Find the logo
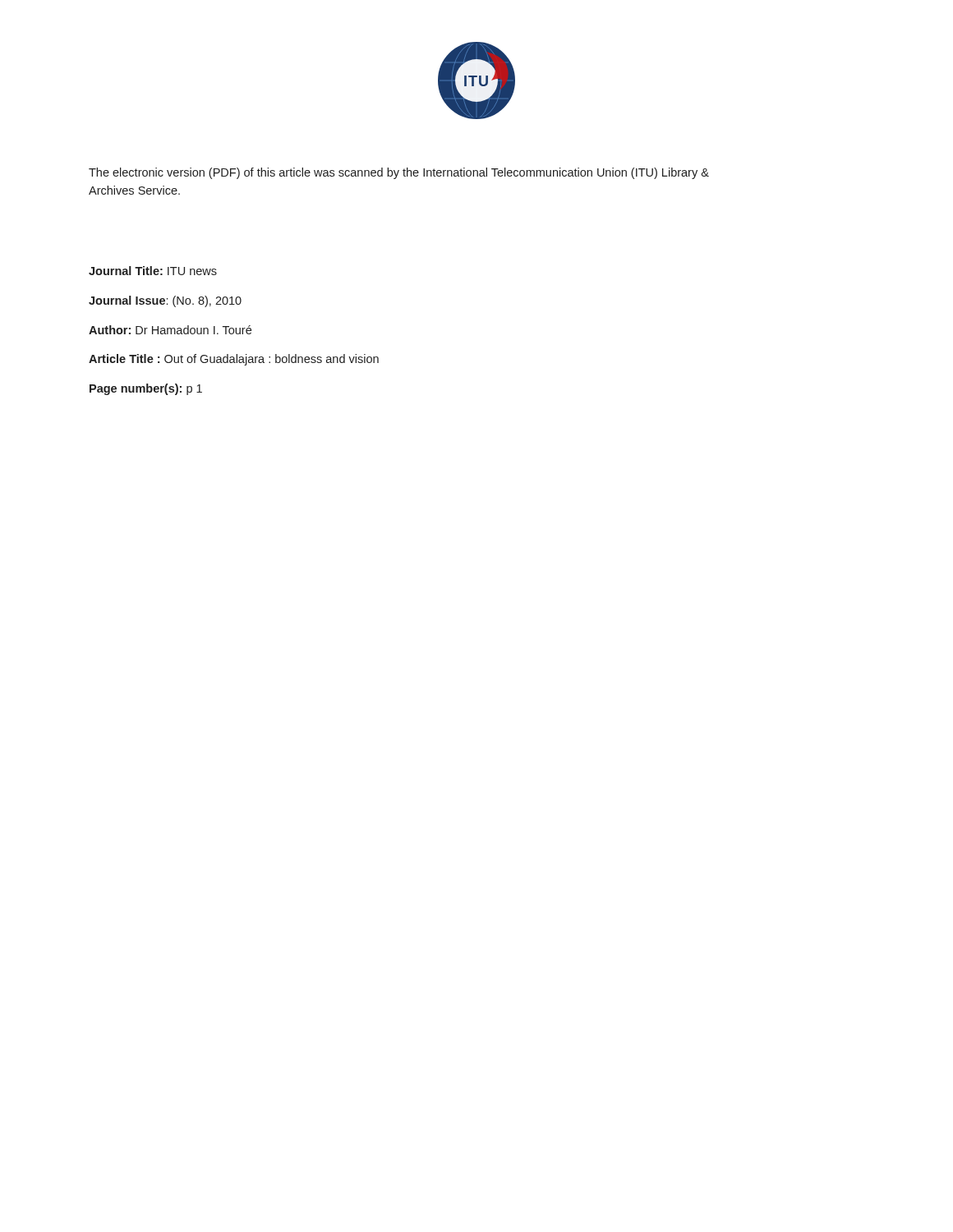This screenshot has width=953, height=1232. pyautogui.click(x=476, y=82)
